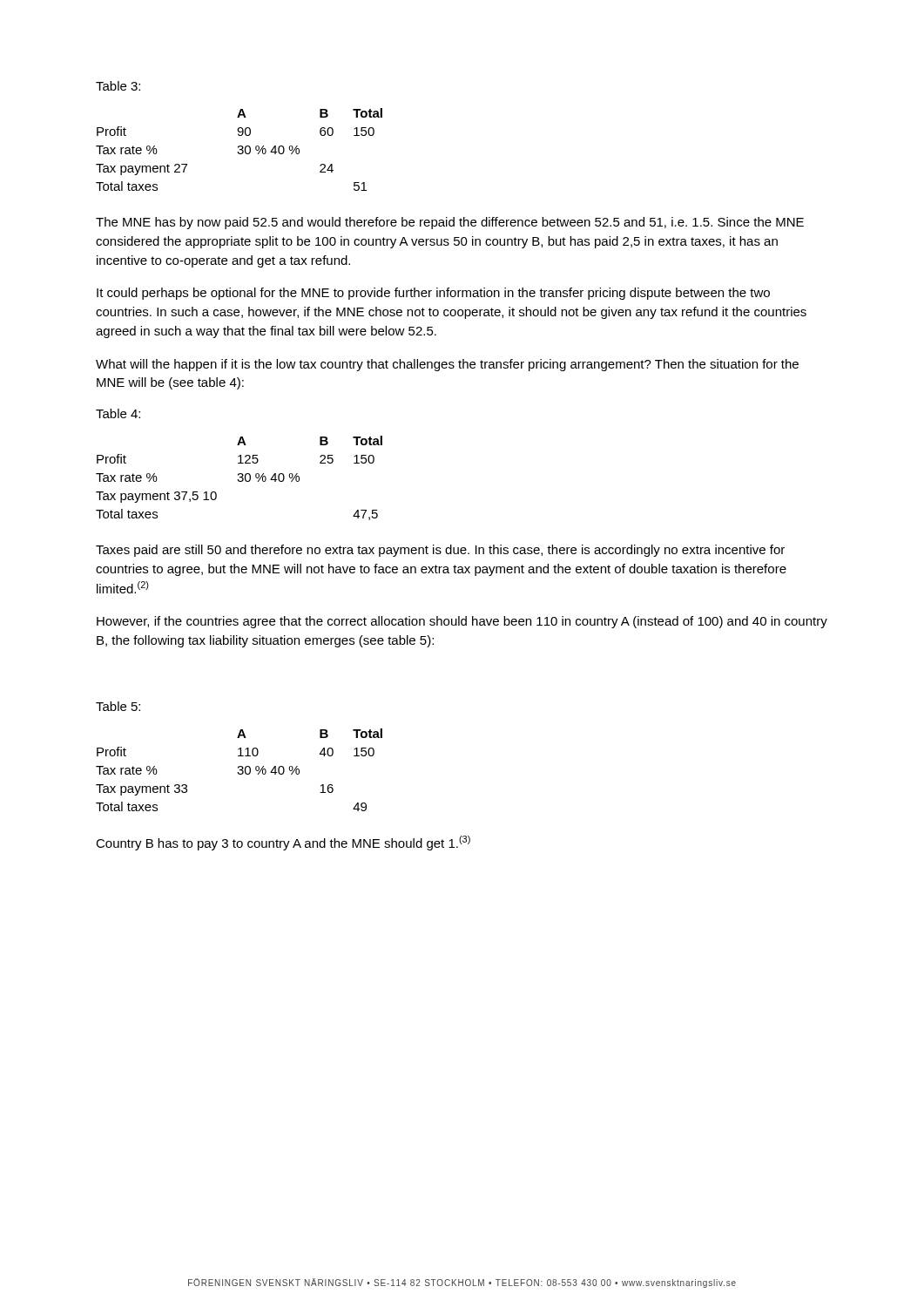The height and width of the screenshot is (1307, 924).
Task: Select the text starting "It could perhaps be optional"
Action: pyautogui.click(x=451, y=312)
